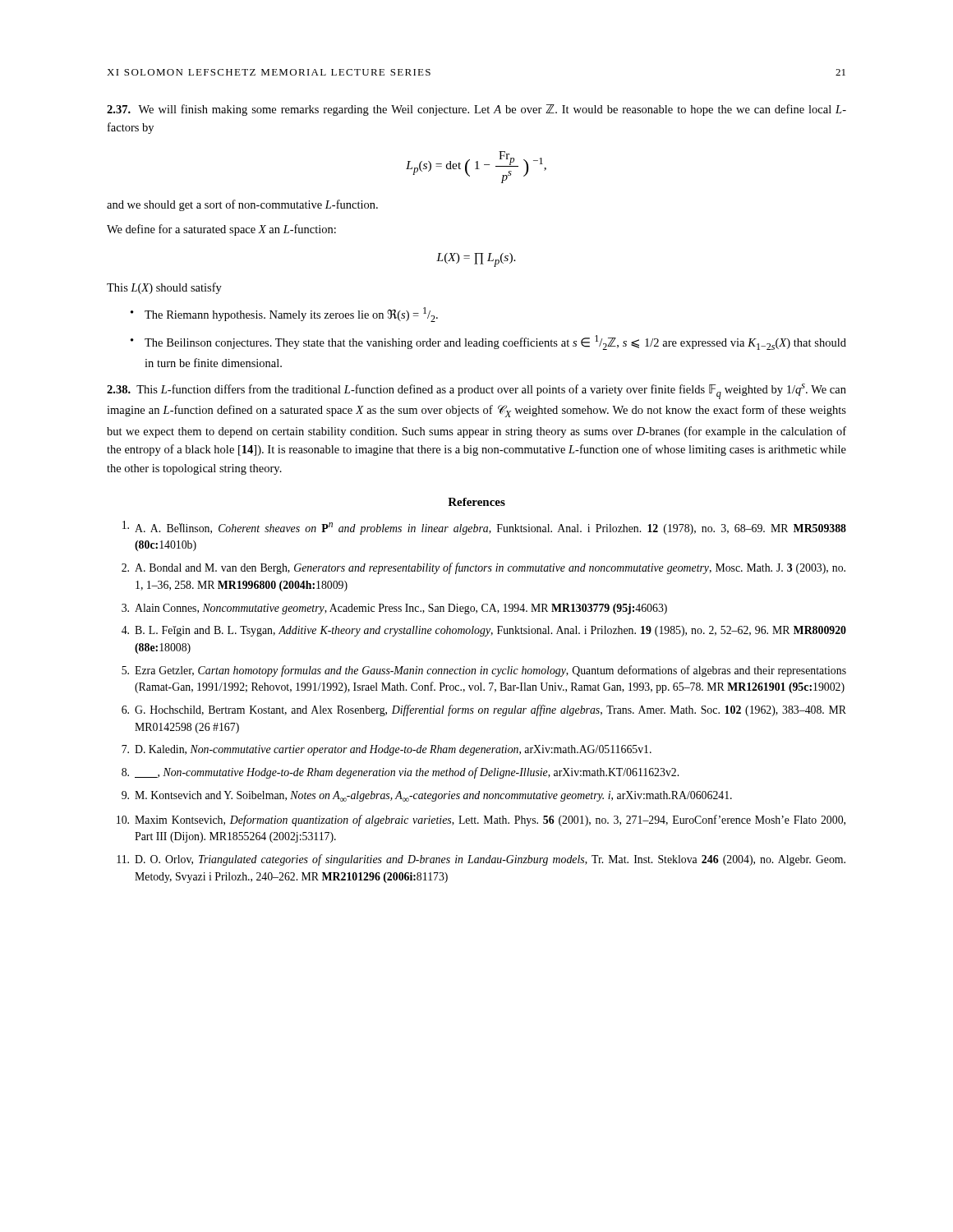This screenshot has width=953, height=1232.
Task: Navigate to the block starting "7. D. Kaledin, Non-commutative cartier operator"
Action: pyautogui.click(x=476, y=750)
